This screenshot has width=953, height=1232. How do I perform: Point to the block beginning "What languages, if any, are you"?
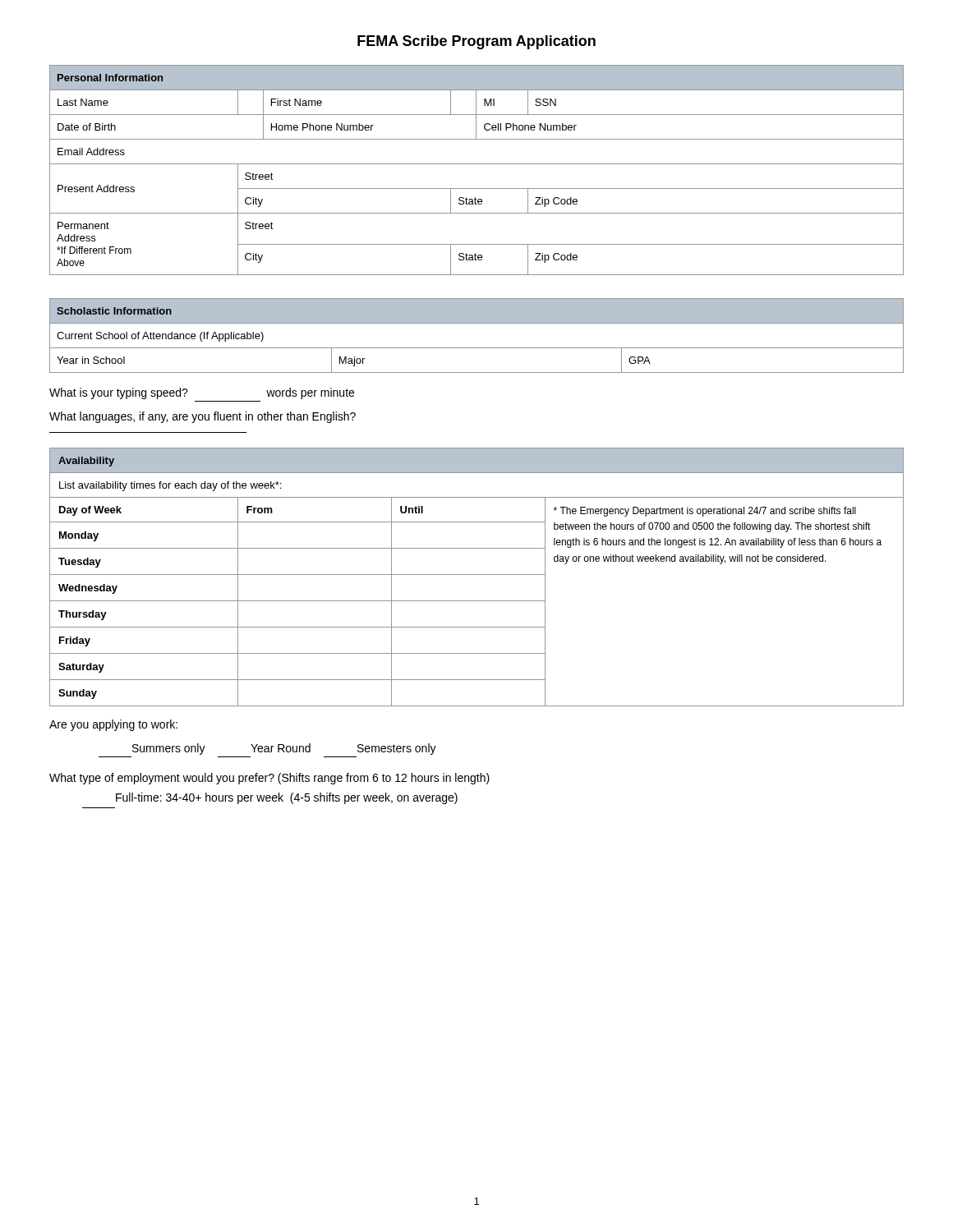coord(203,416)
